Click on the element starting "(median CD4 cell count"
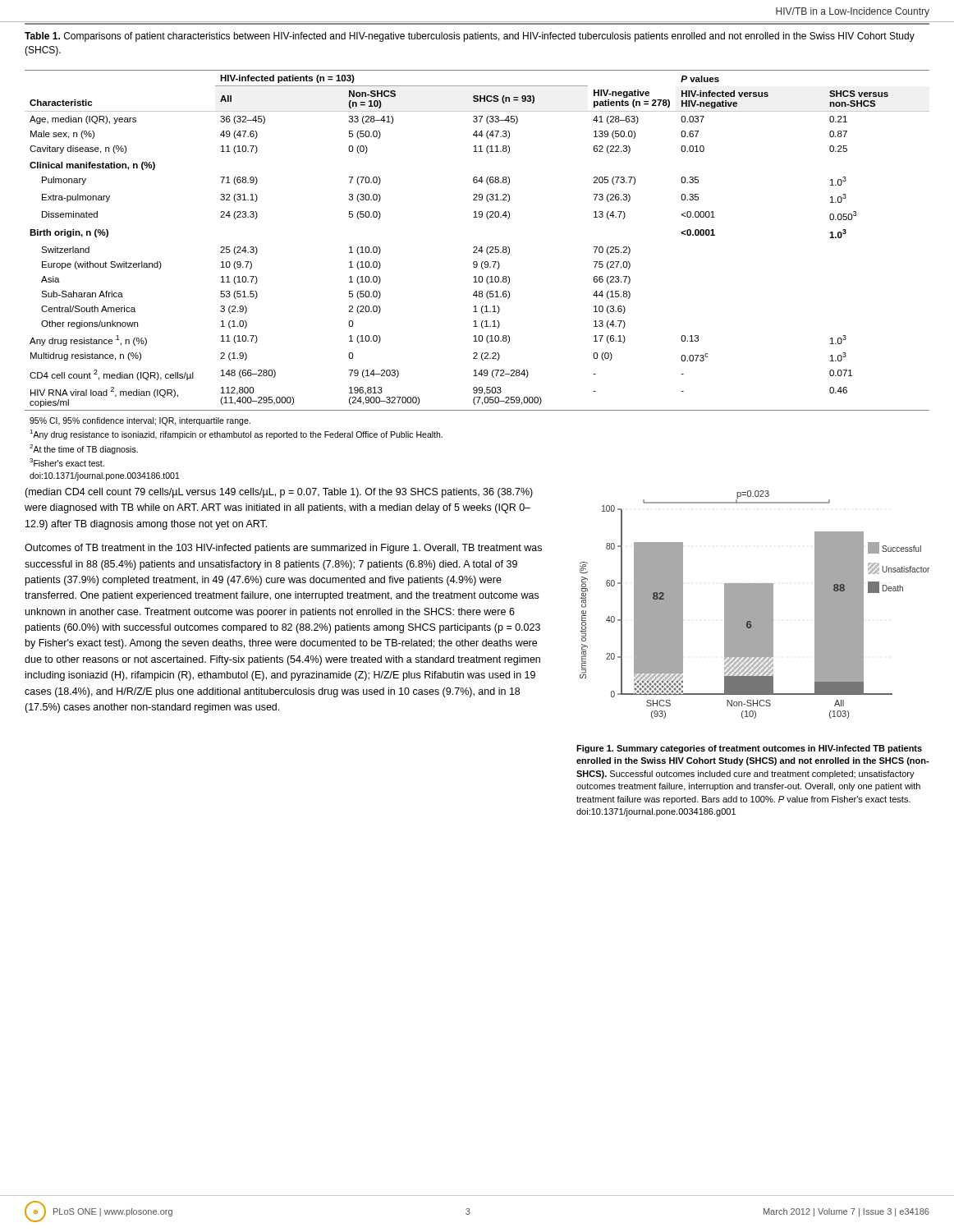 click(289, 600)
